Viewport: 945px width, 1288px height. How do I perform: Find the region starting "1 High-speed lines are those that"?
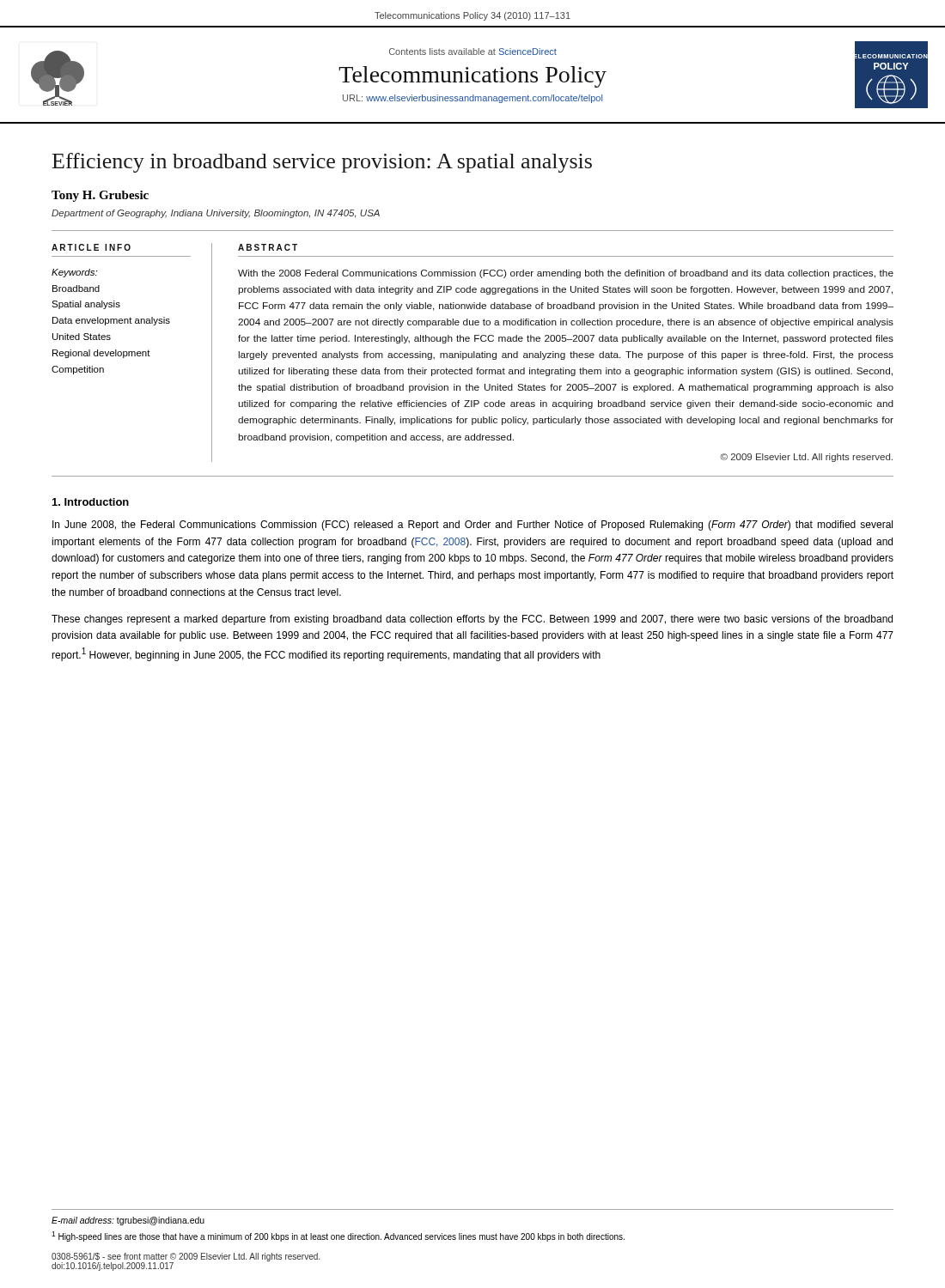[x=338, y=1235]
